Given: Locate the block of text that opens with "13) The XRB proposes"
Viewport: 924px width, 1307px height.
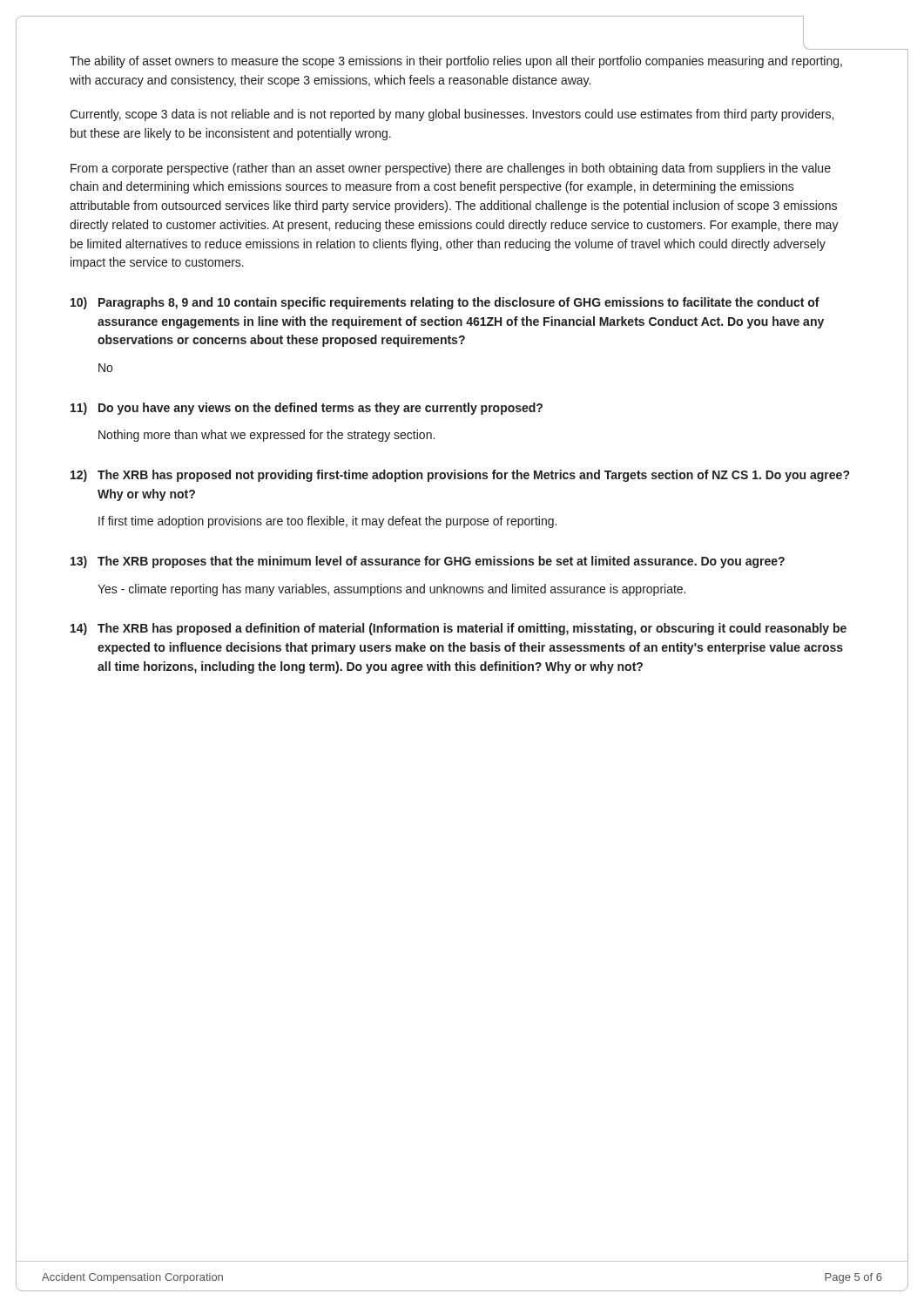Looking at the screenshot, I should [x=462, y=576].
